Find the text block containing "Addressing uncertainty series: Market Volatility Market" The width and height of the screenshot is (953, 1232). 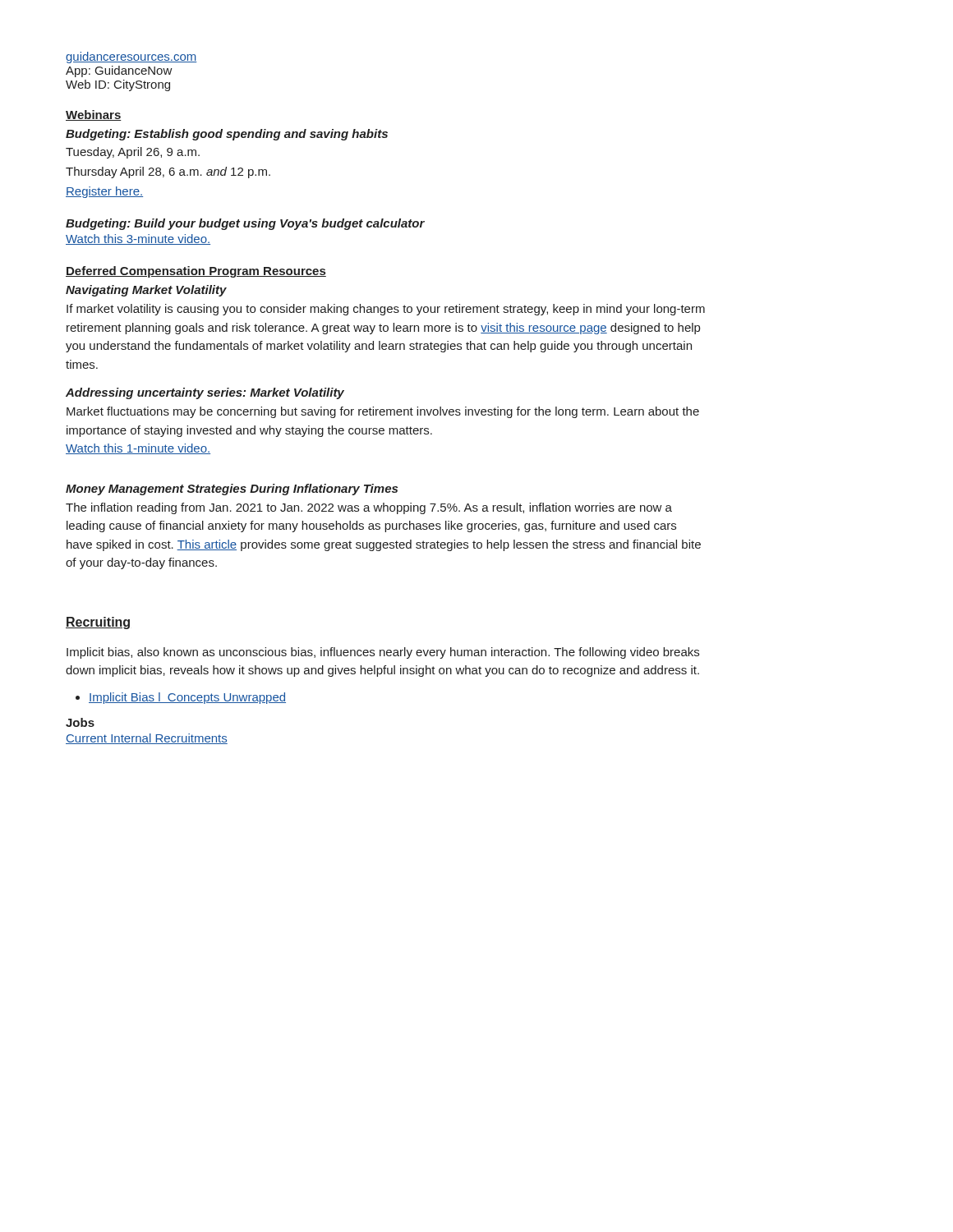click(x=386, y=422)
